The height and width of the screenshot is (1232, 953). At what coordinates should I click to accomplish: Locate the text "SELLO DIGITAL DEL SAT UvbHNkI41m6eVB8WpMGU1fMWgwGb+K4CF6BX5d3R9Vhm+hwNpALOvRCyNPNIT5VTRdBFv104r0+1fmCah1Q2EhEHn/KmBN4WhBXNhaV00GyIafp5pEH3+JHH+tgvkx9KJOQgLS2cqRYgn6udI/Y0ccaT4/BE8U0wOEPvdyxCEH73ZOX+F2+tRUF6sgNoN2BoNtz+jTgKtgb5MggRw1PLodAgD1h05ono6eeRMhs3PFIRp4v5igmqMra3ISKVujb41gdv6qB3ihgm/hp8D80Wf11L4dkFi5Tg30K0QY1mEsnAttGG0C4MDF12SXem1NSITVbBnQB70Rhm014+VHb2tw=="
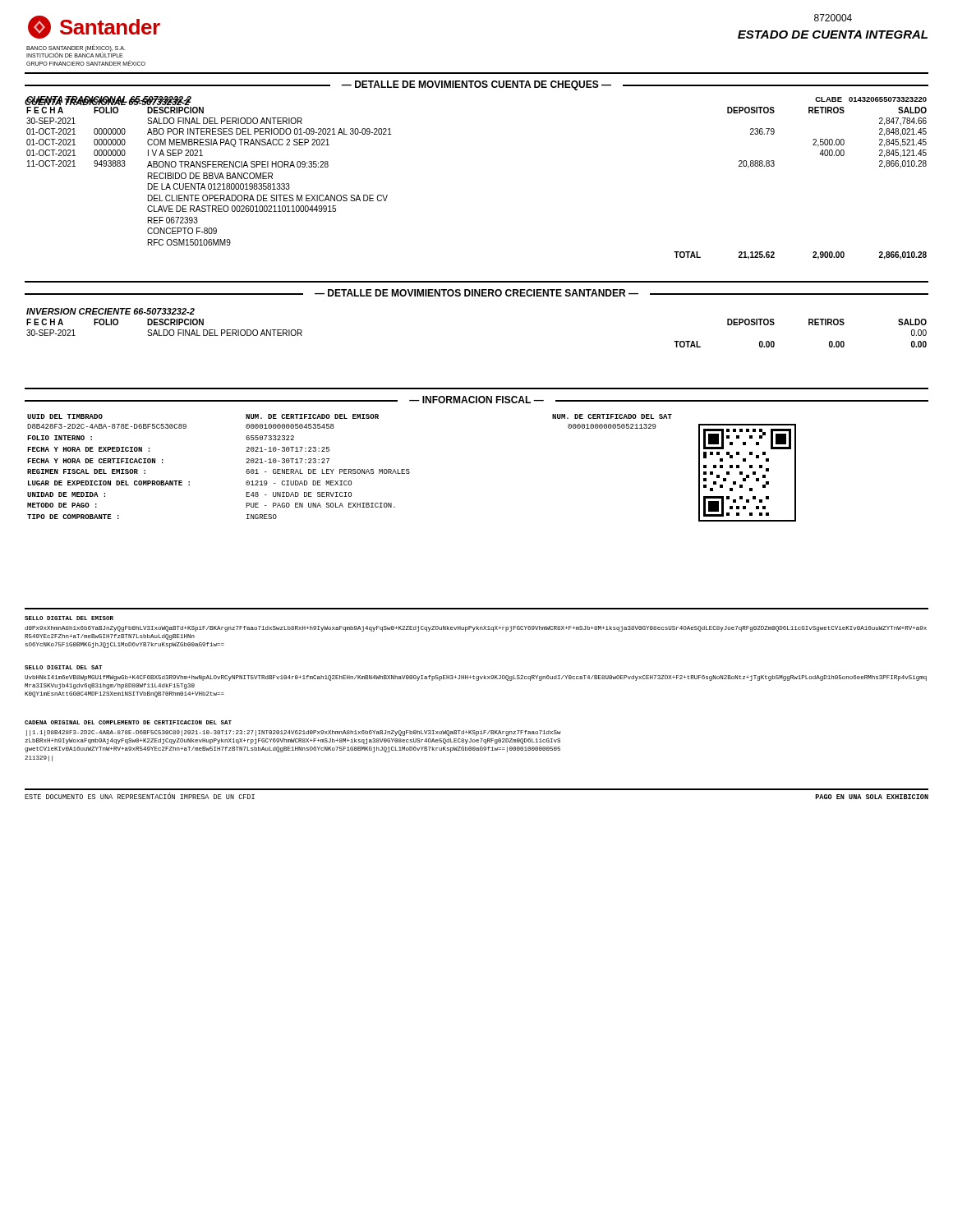pos(476,681)
